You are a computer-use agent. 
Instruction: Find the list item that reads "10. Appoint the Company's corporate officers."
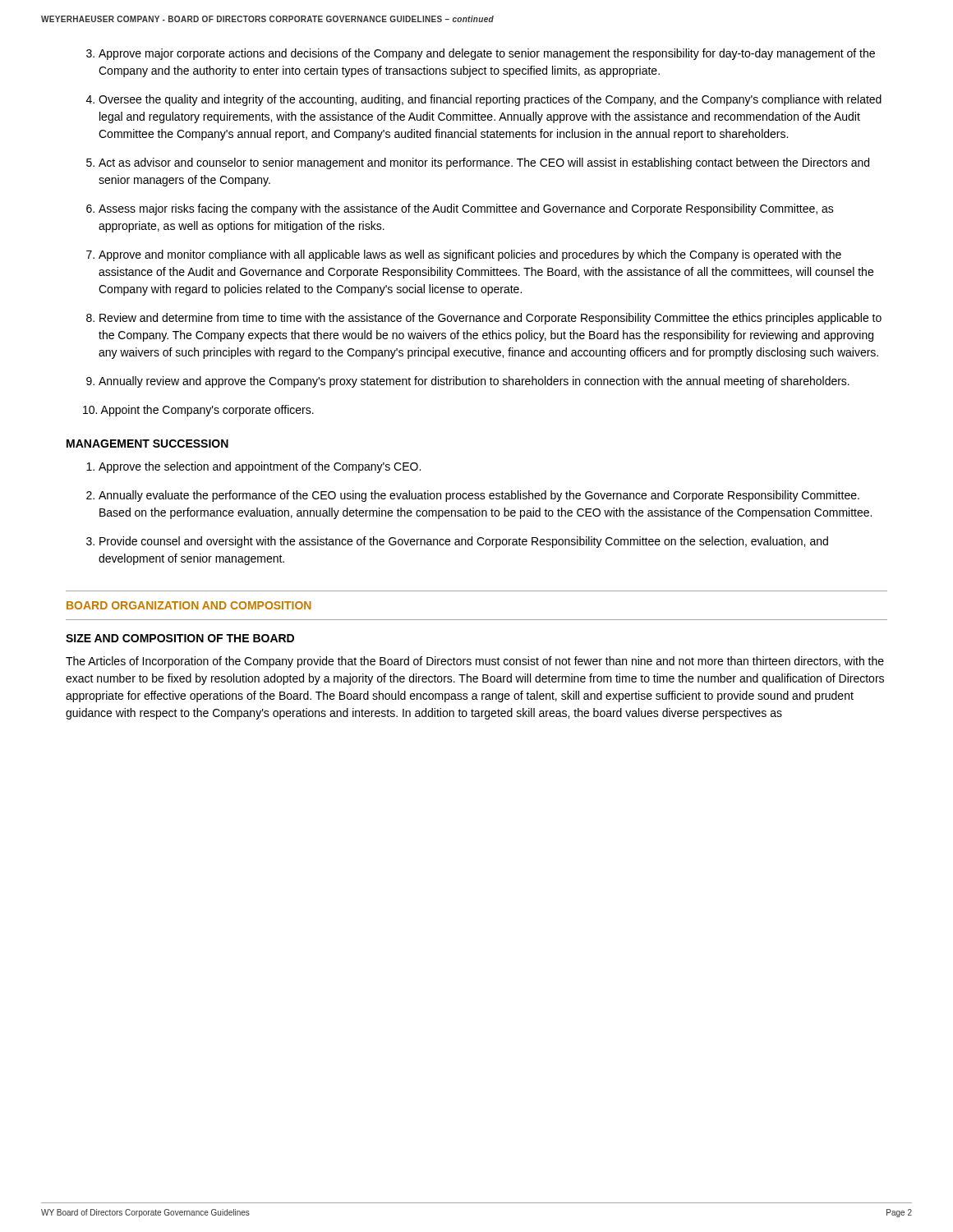pos(198,410)
